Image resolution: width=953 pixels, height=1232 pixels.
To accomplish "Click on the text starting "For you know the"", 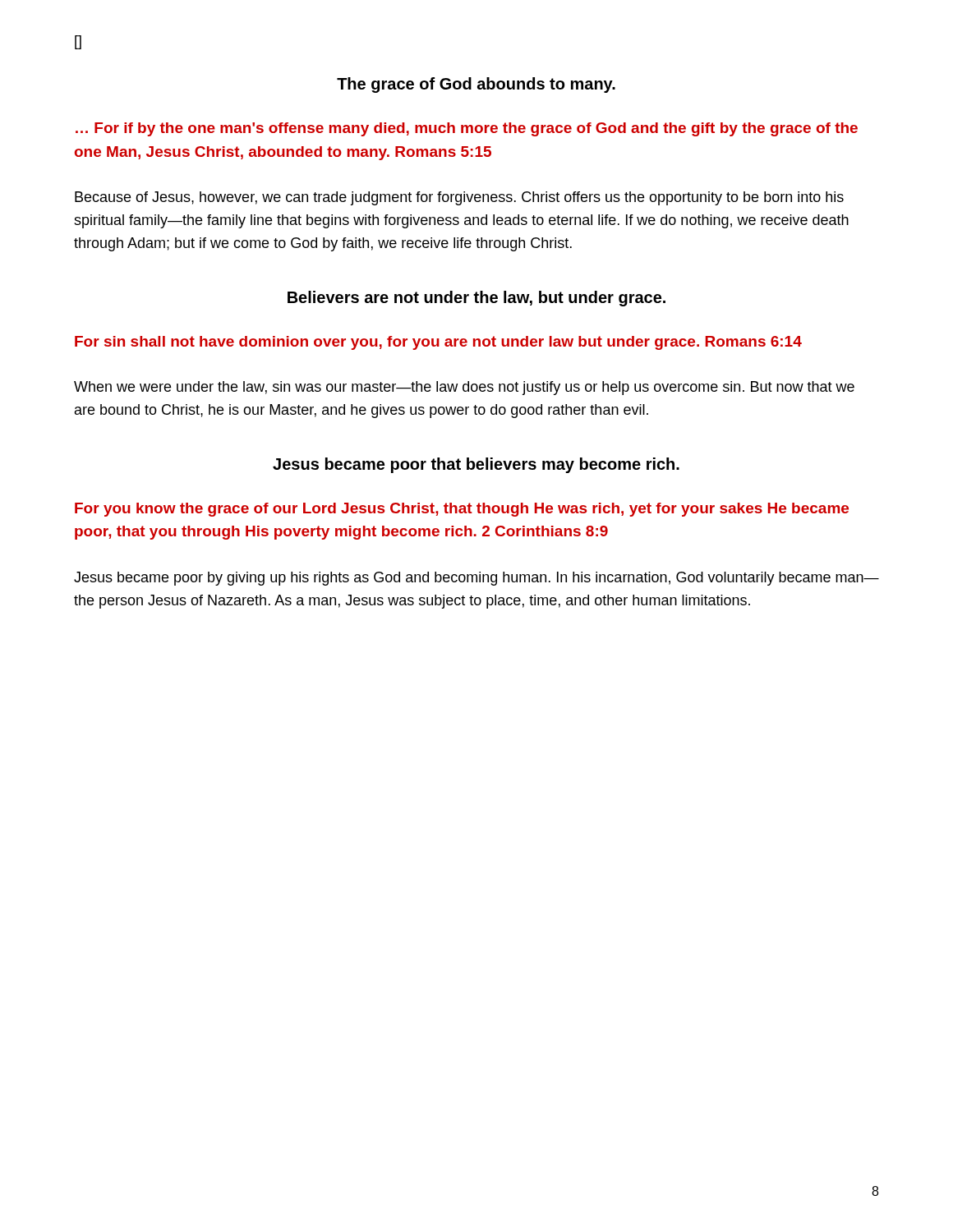I will pyautogui.click(x=462, y=520).
